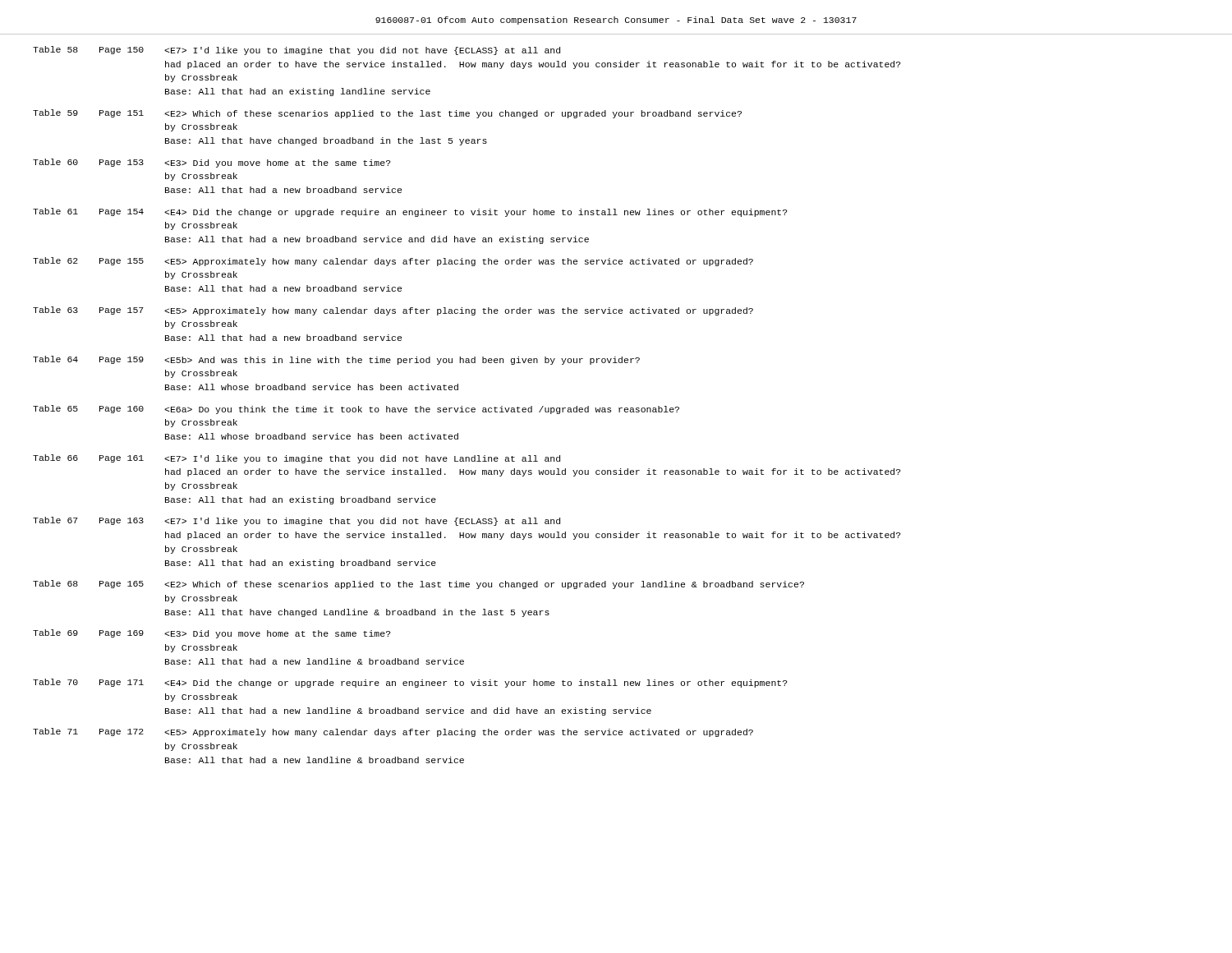Viewport: 1232px width, 953px height.
Task: Where is the passage that starts "Table 62 Page 155"?
Action: click(x=393, y=262)
